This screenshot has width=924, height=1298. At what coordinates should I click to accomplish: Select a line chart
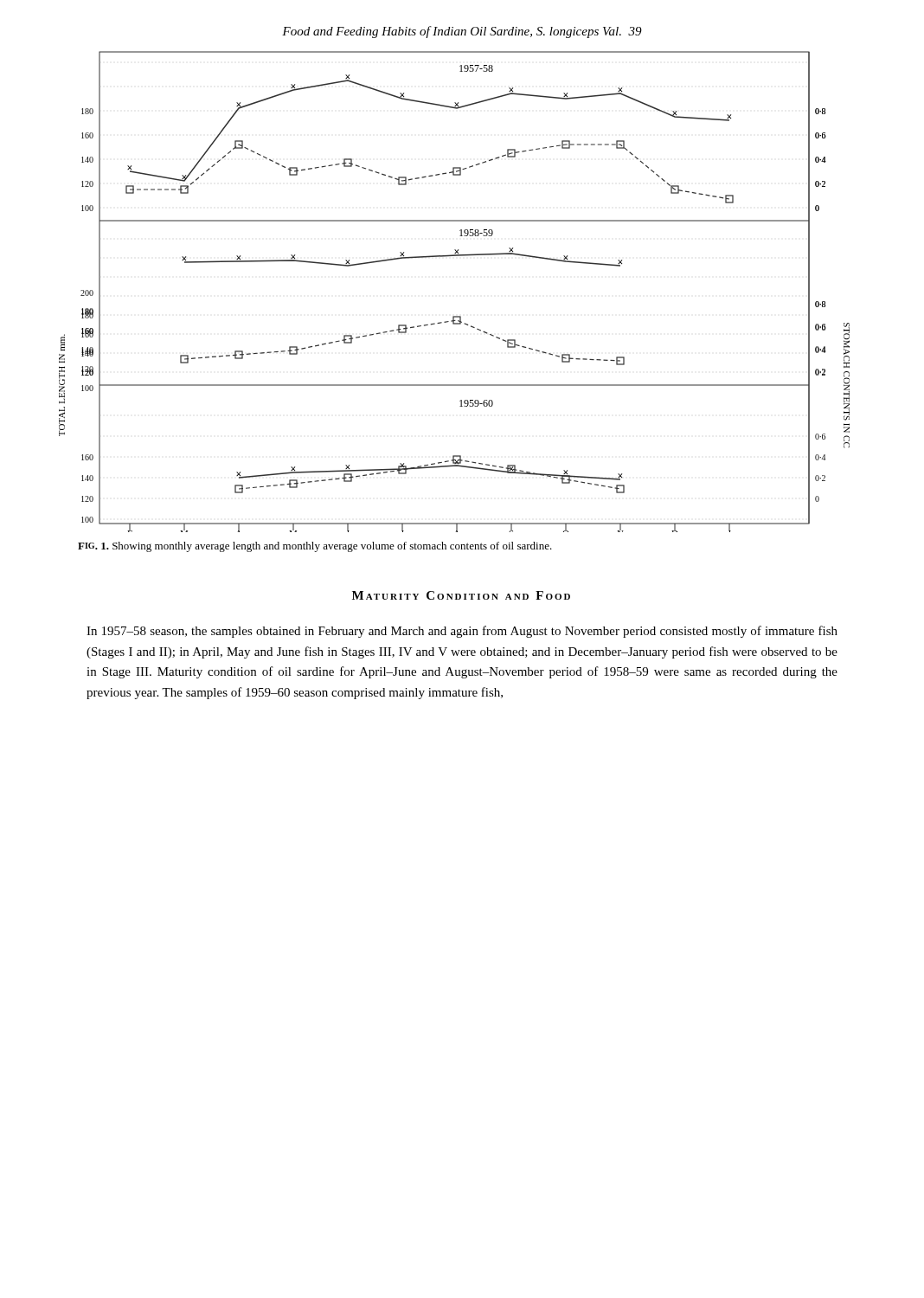pyautogui.click(x=475, y=290)
